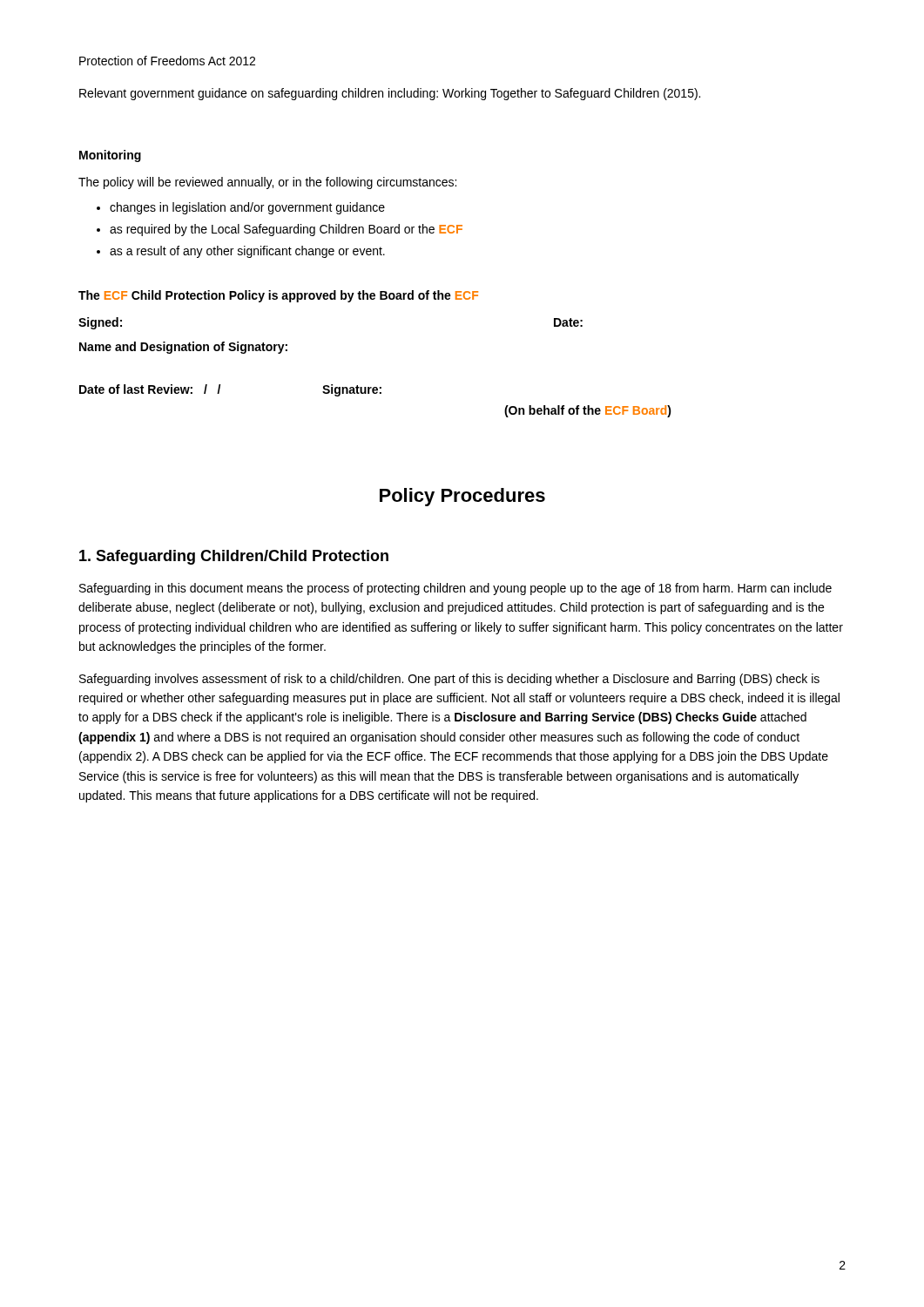This screenshot has width=924, height=1307.
Task: Select the element starting "Safeguarding in this document means"
Action: tap(462, 618)
